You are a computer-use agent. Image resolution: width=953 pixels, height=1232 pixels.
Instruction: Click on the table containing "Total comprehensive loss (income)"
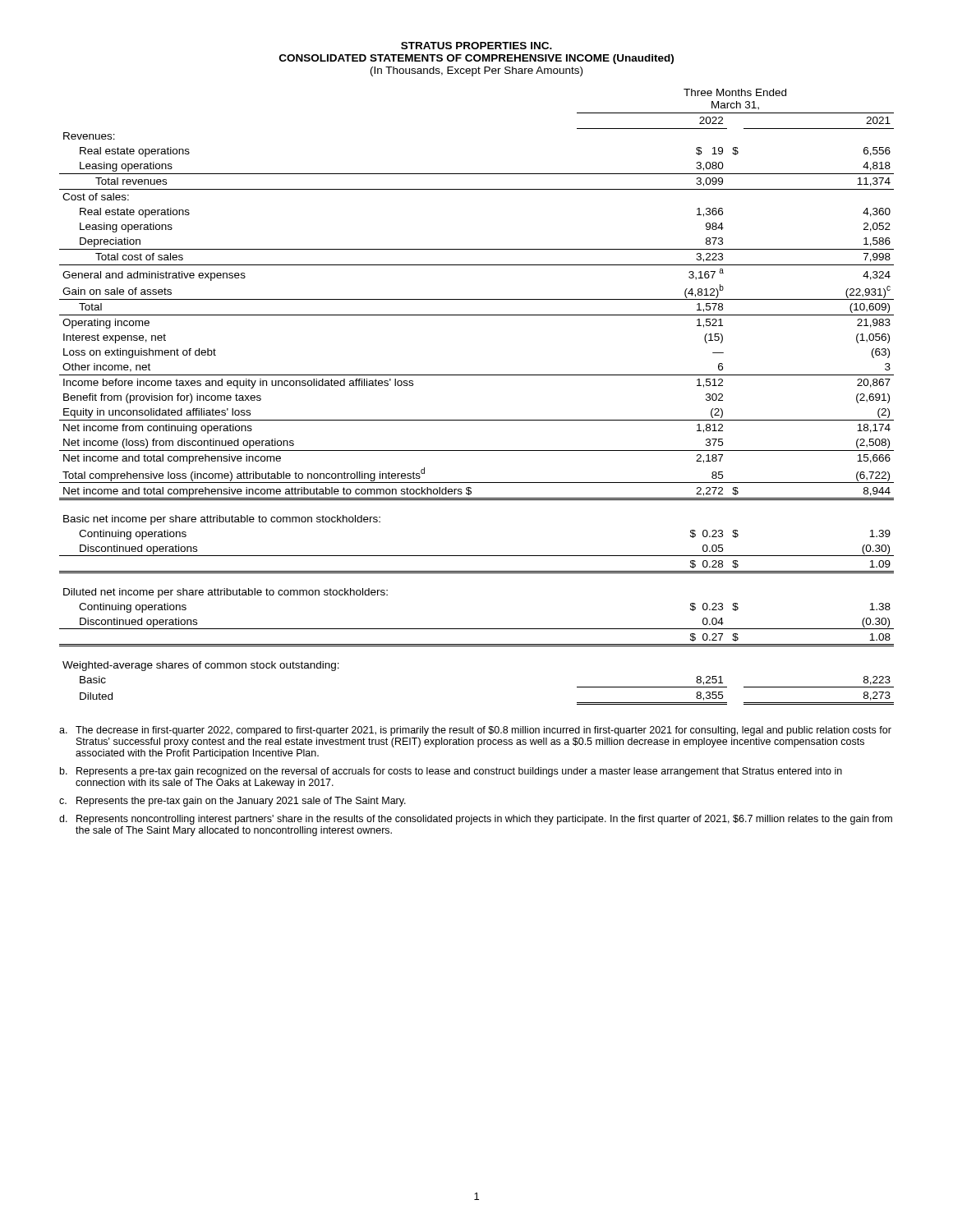476,395
